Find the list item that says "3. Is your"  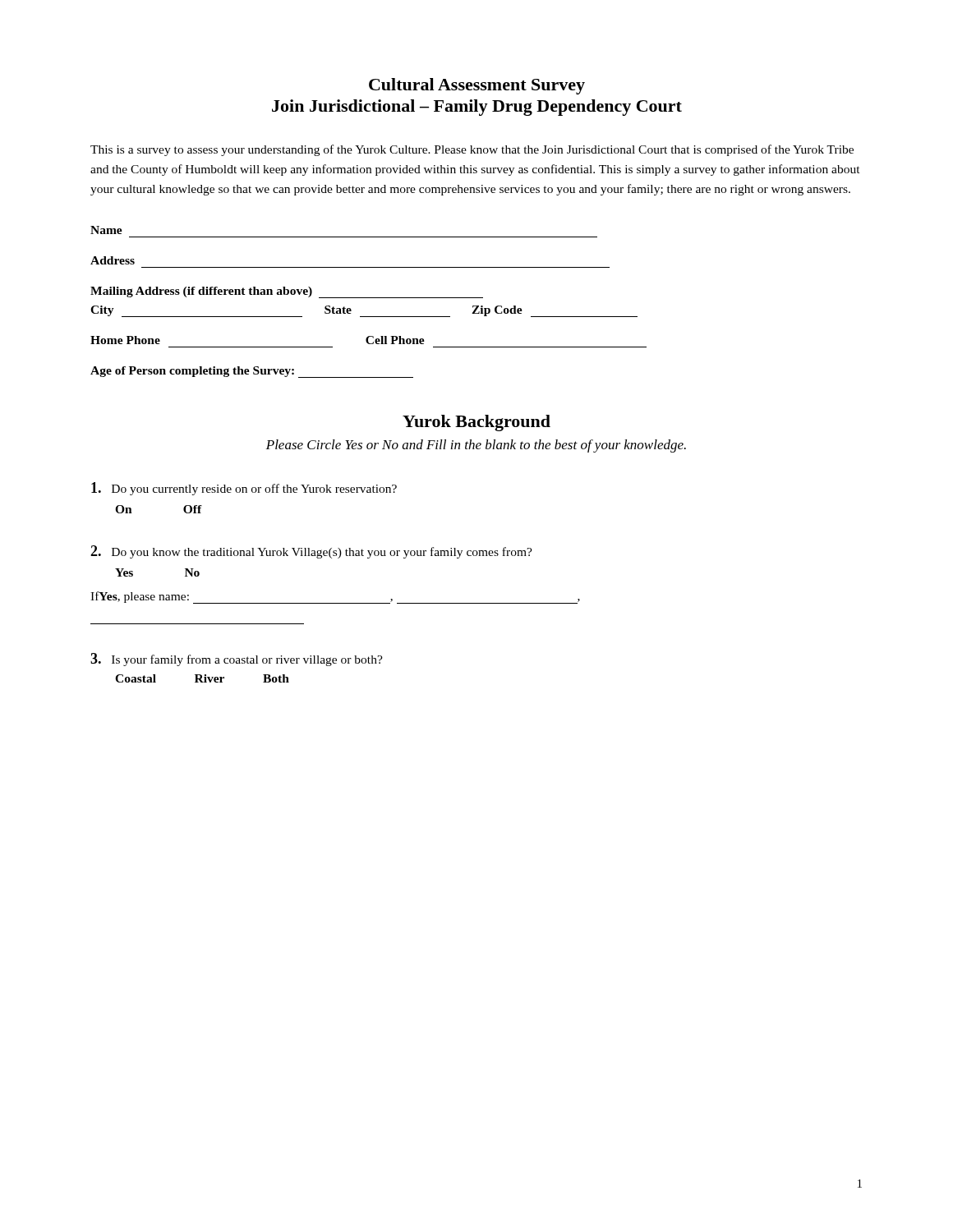coord(237,660)
